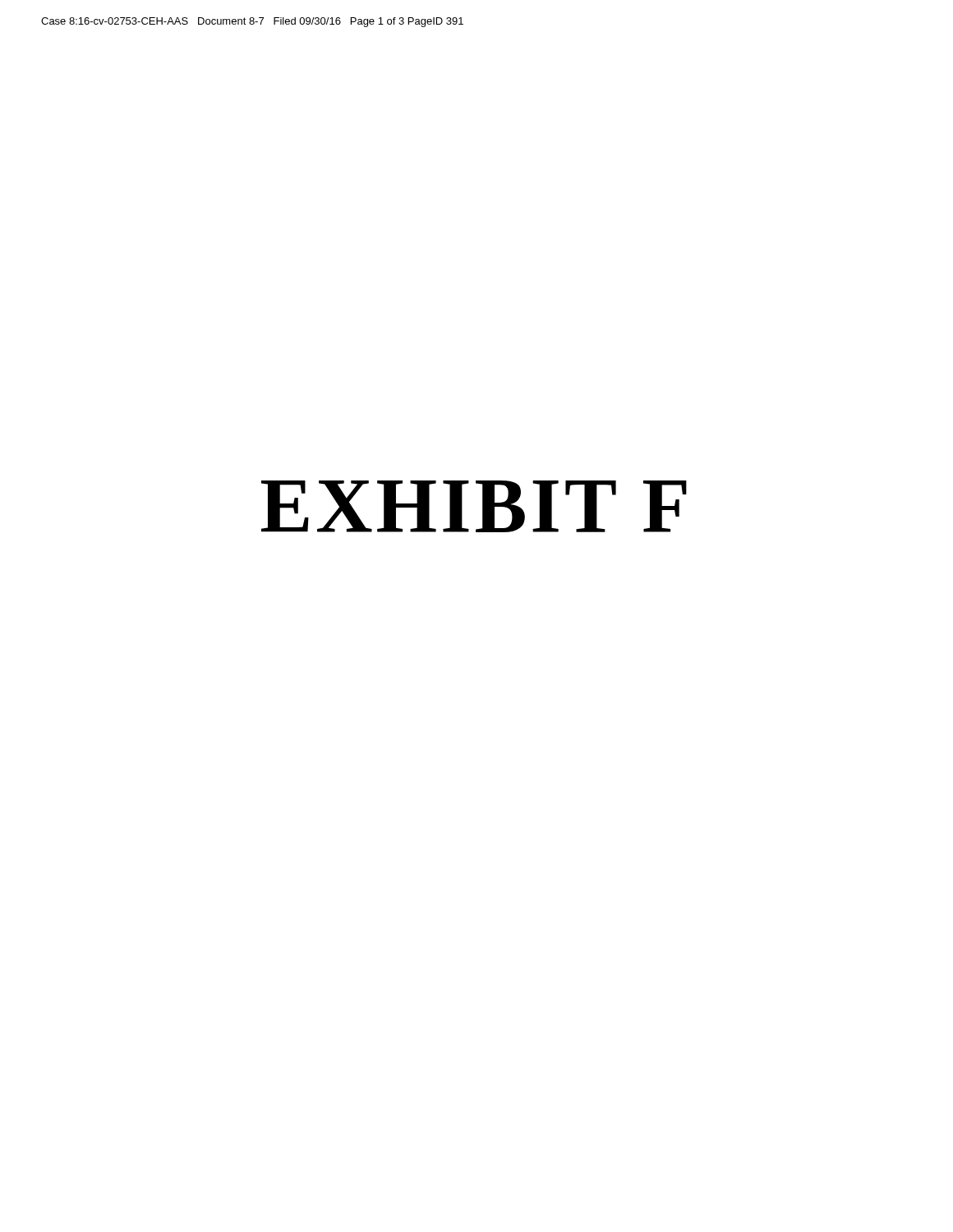This screenshot has width=953, height=1232.
Task: Locate the region starting "EXHIBIT F"
Action: pos(476,506)
